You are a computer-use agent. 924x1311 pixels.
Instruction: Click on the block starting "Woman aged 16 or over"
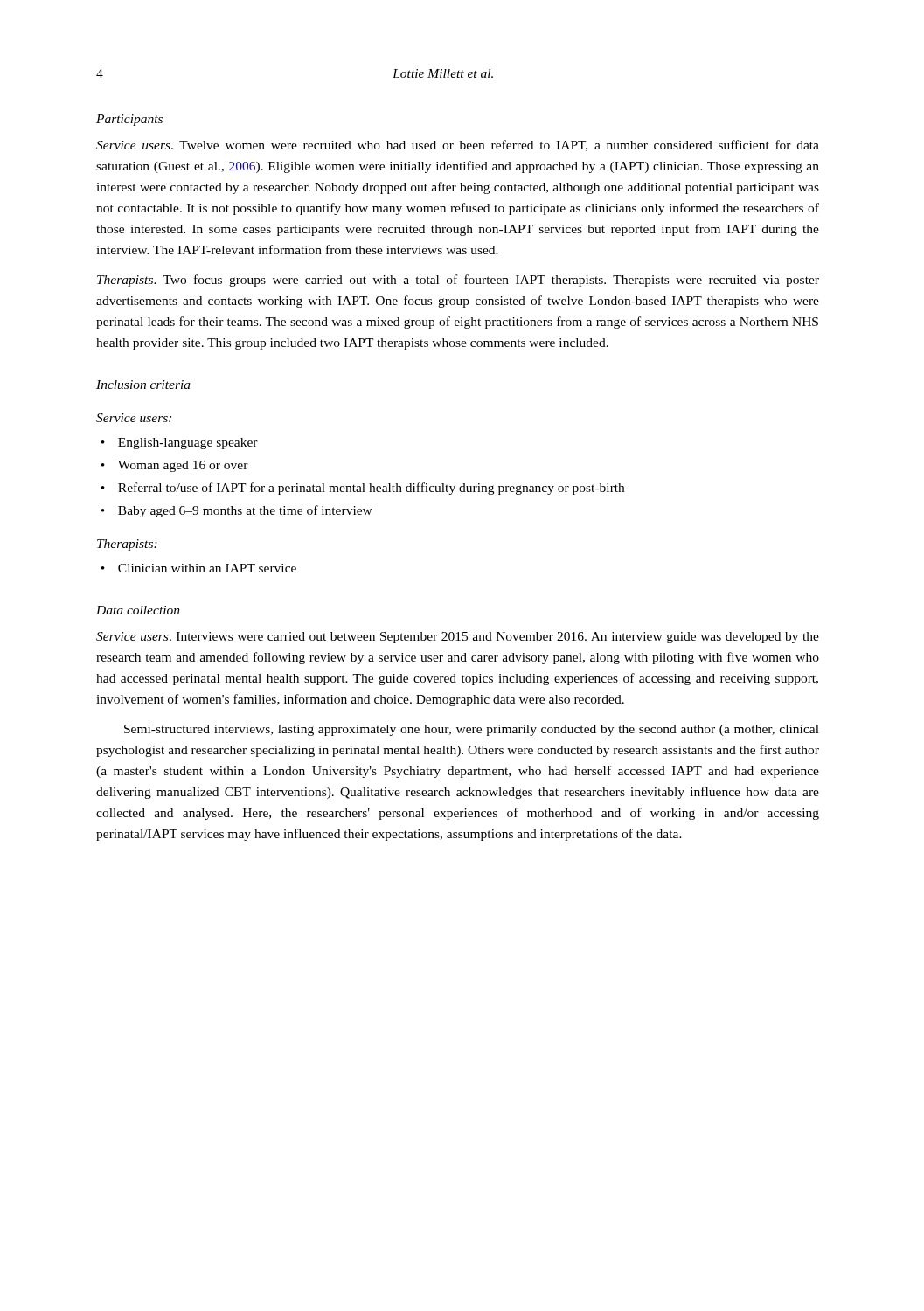pyautogui.click(x=183, y=465)
